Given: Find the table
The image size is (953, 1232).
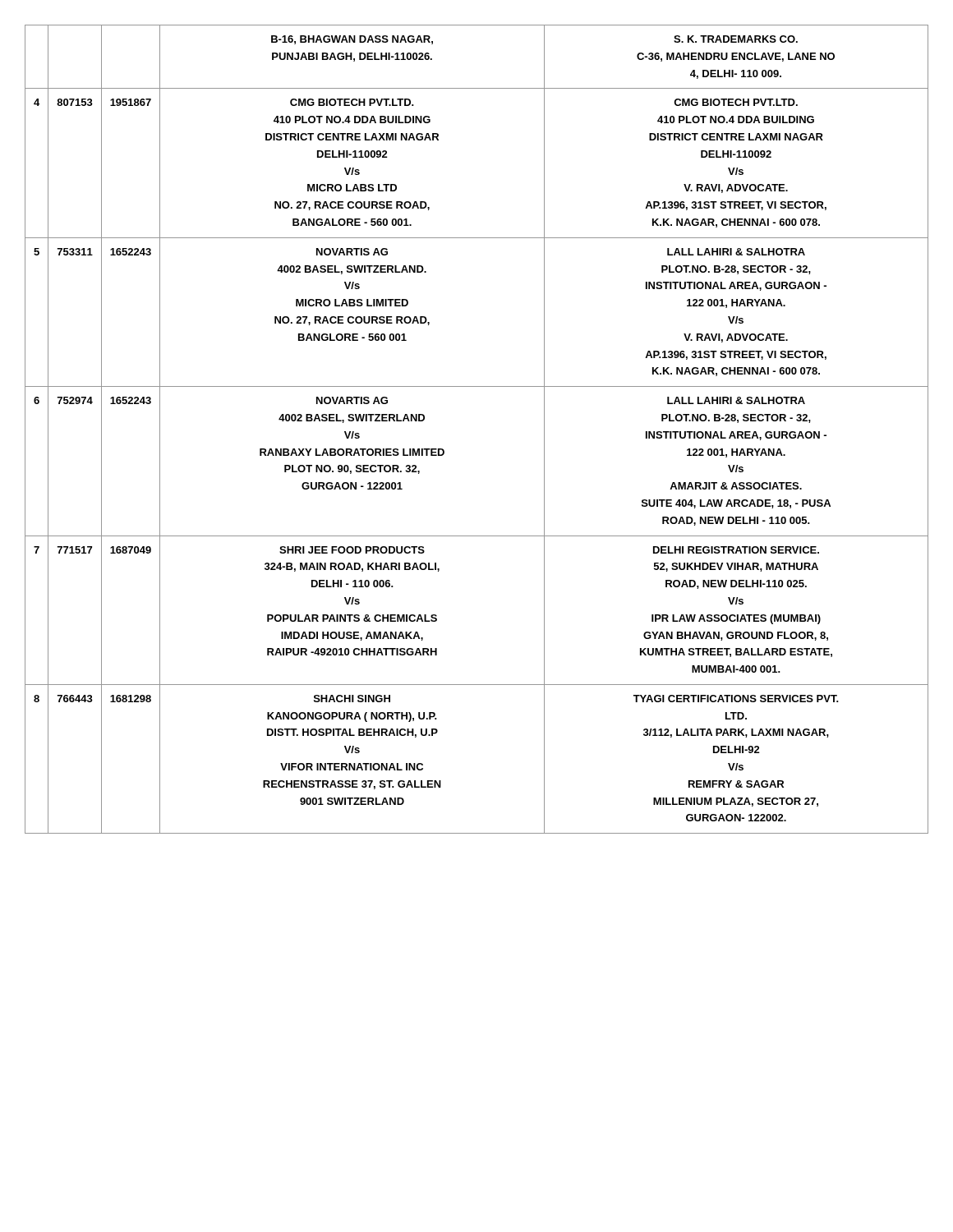Looking at the screenshot, I should (476, 429).
